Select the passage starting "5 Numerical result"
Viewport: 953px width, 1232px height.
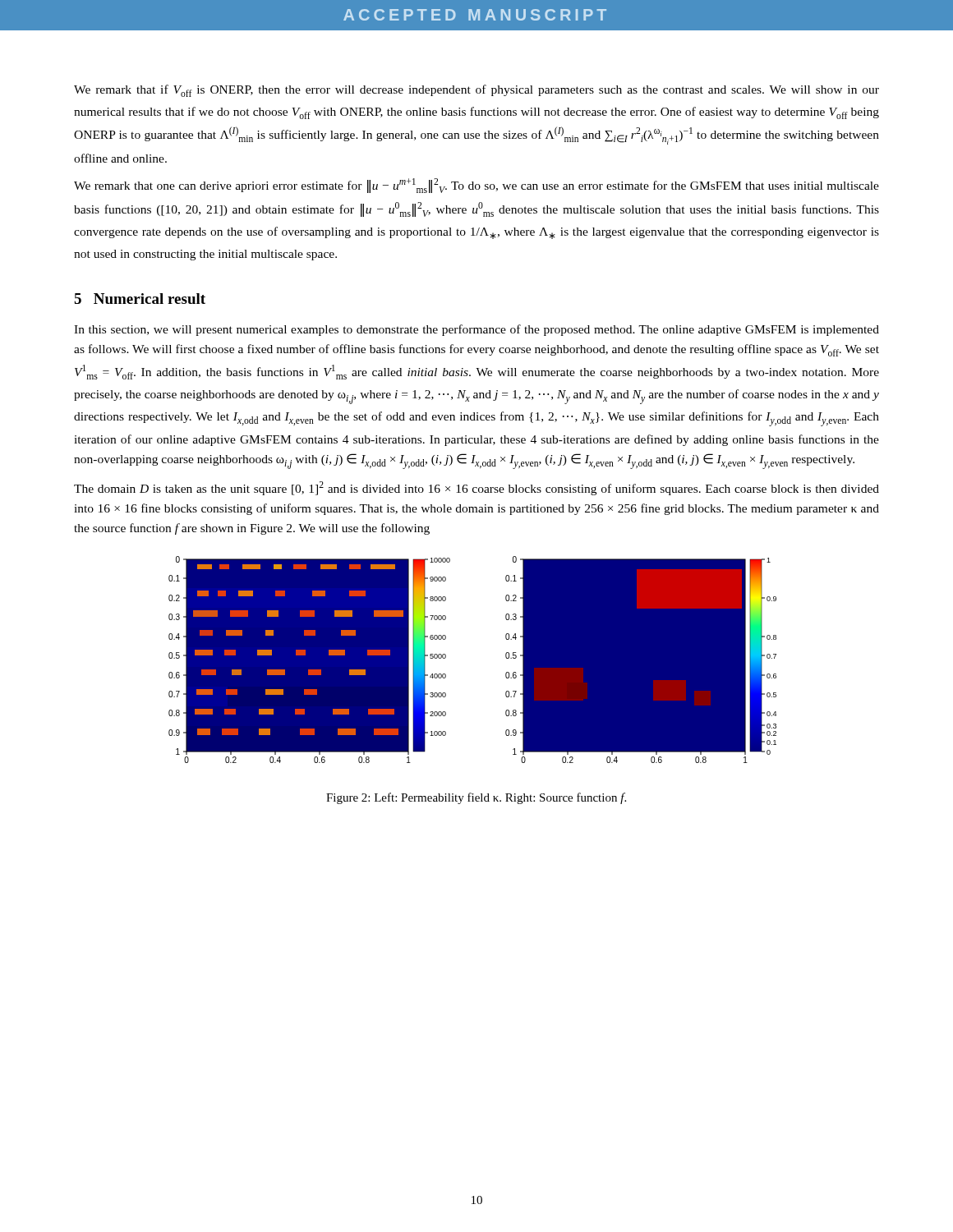(x=140, y=299)
